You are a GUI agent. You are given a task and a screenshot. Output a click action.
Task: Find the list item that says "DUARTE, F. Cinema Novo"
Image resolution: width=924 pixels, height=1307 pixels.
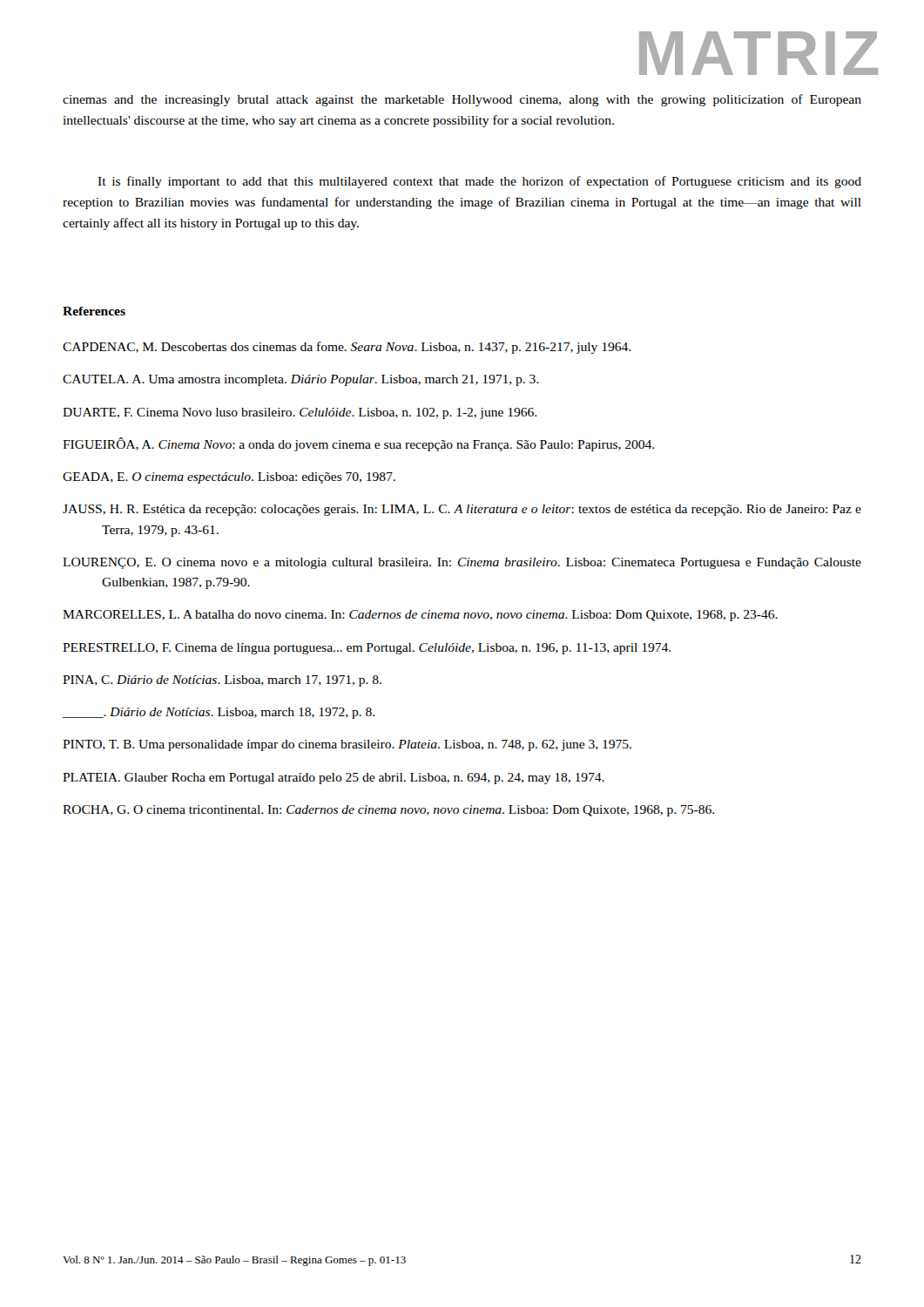300,411
